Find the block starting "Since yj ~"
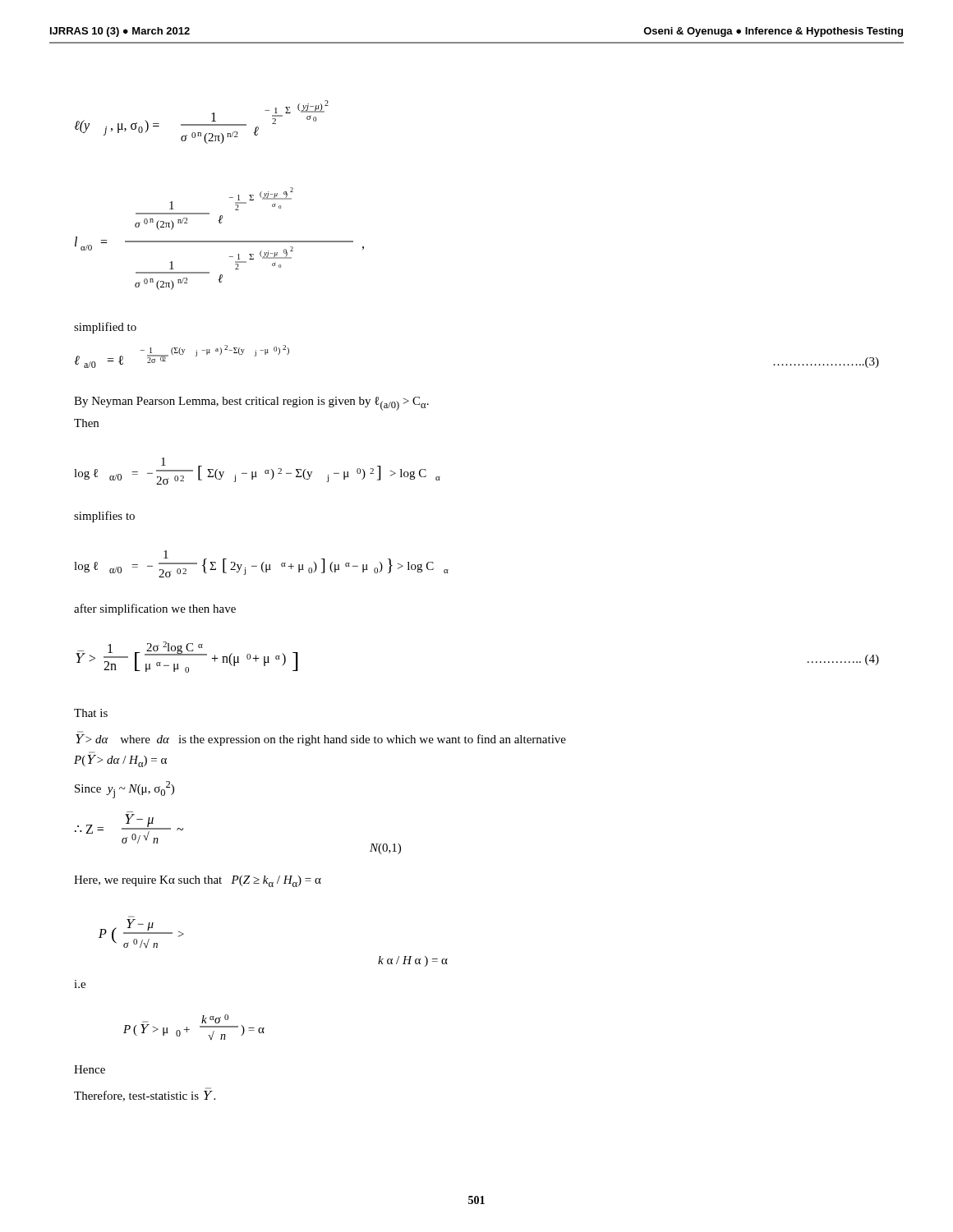Viewport: 953px width, 1232px height. 124,788
